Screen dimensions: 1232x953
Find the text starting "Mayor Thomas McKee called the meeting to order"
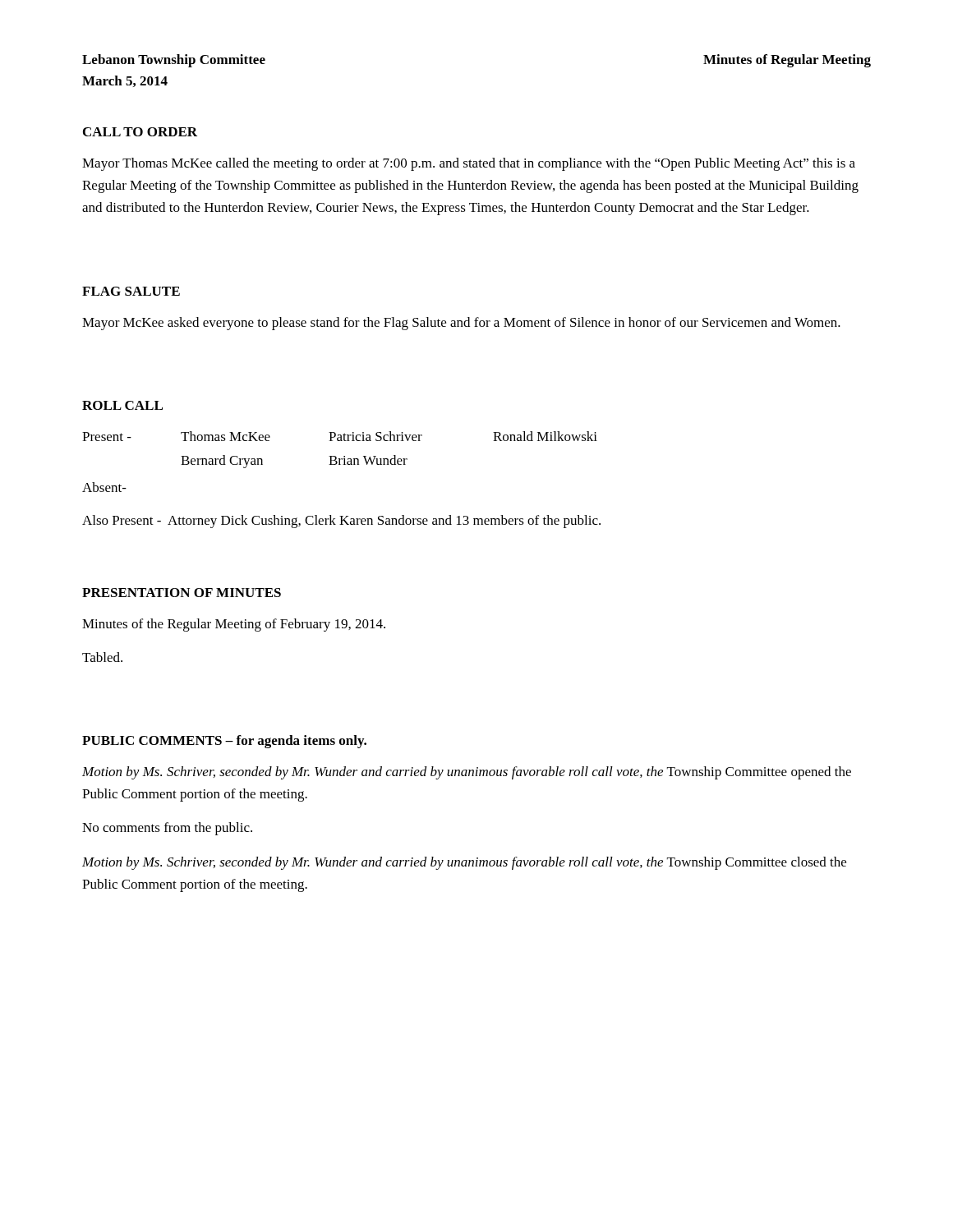point(470,185)
